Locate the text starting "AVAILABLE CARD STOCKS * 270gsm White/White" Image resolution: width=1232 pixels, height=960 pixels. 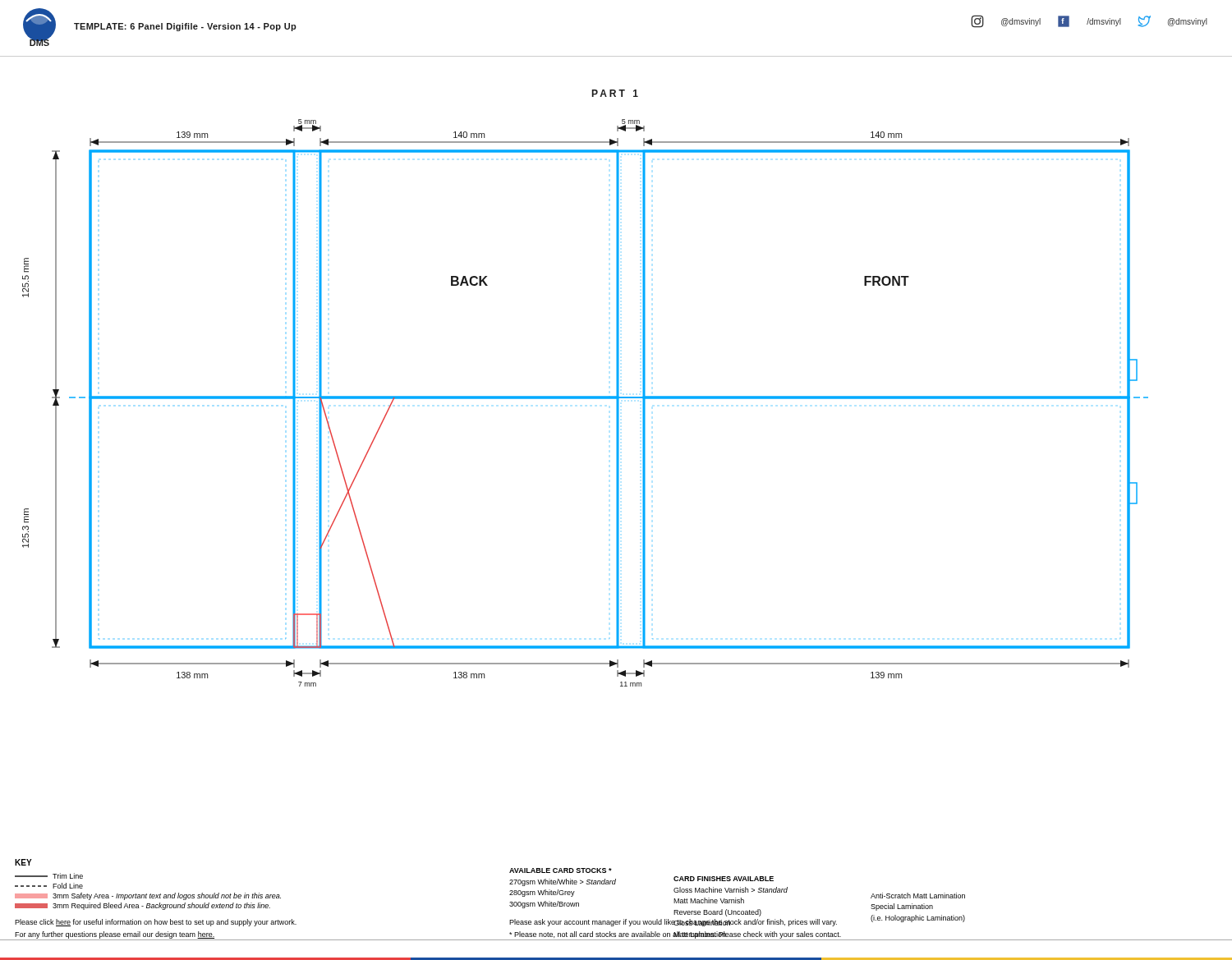tap(563, 888)
